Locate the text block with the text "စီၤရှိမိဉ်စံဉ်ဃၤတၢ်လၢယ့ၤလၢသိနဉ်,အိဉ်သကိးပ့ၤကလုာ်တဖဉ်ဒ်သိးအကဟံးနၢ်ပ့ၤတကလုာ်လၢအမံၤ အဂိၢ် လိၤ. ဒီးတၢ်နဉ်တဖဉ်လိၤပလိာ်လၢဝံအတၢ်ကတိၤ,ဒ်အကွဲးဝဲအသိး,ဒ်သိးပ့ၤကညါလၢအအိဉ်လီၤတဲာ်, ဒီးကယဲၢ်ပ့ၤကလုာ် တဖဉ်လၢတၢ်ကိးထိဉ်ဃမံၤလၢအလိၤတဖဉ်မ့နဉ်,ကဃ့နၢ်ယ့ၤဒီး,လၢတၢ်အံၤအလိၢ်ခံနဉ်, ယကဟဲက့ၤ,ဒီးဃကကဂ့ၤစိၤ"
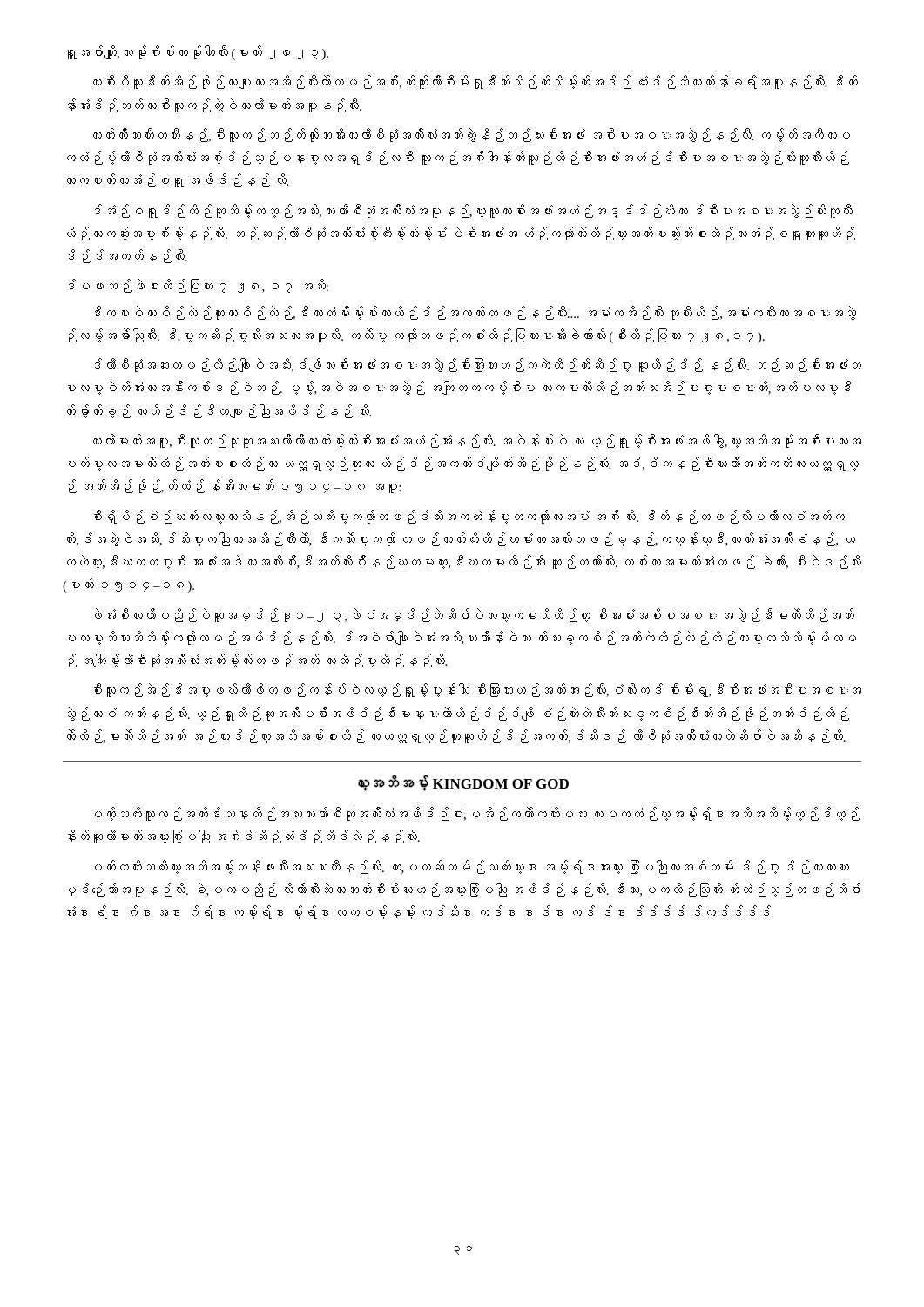The height and width of the screenshot is (1307, 924). tap(462, 551)
